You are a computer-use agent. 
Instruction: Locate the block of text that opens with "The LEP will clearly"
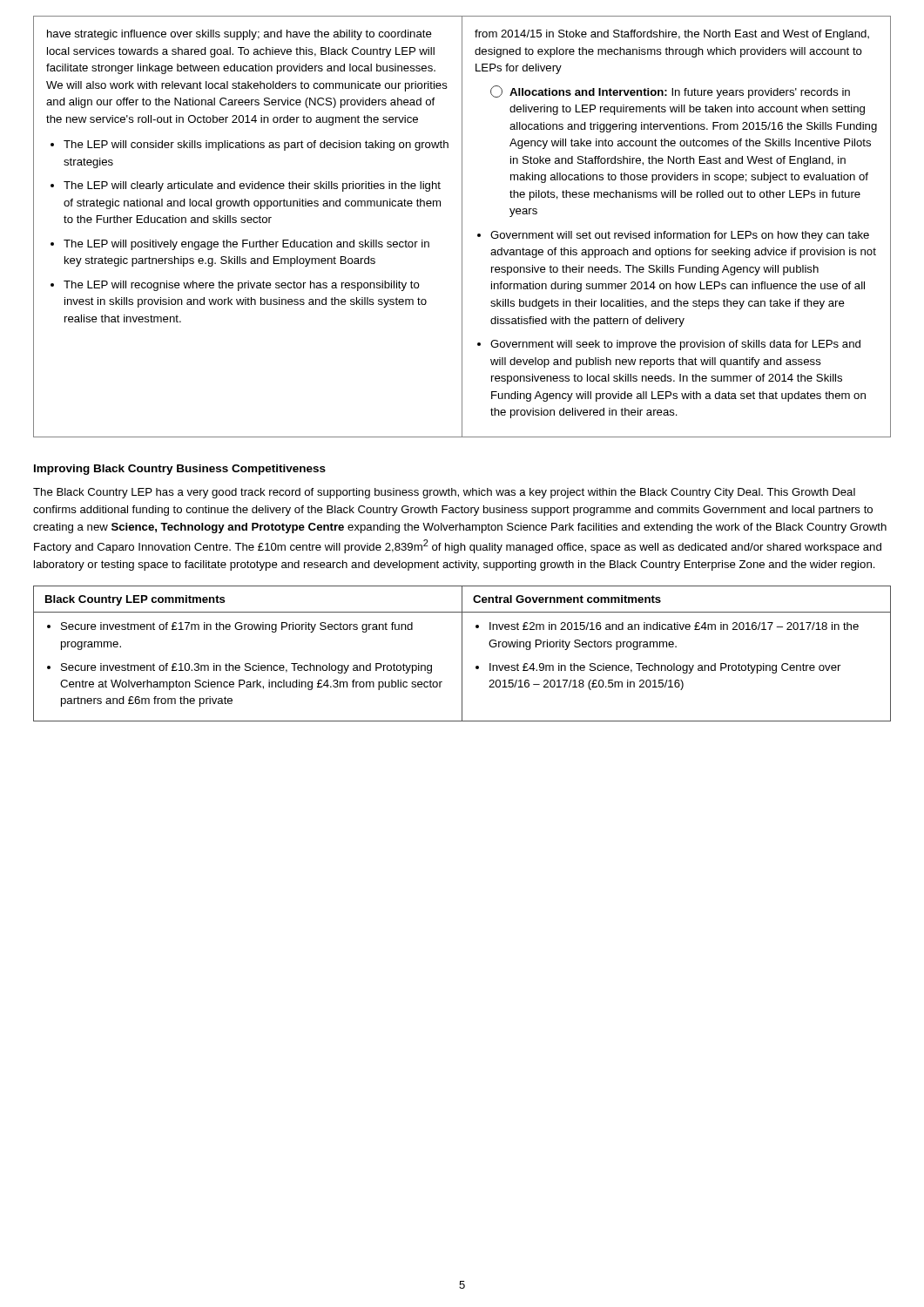(253, 202)
